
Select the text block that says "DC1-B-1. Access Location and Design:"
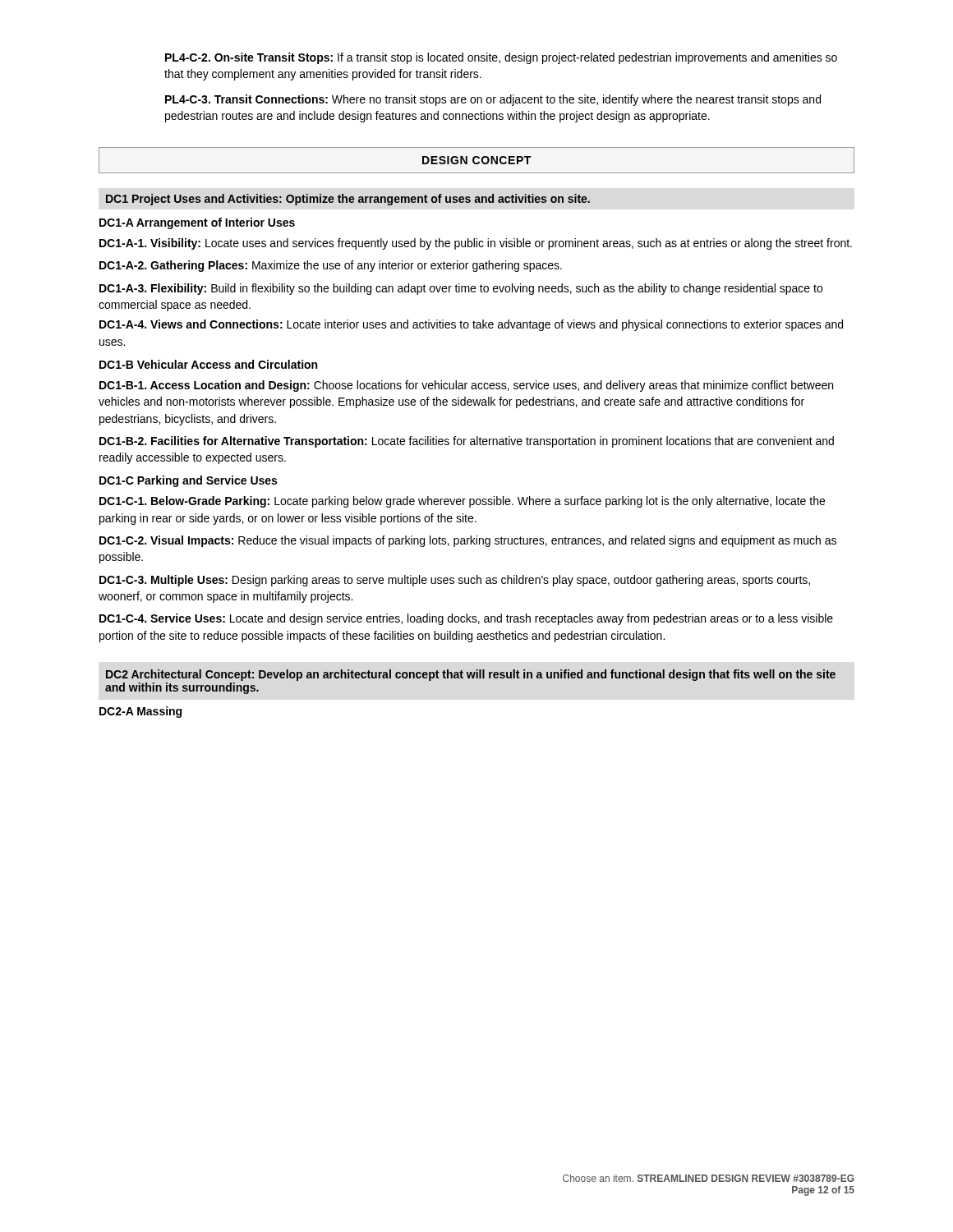tap(476, 402)
